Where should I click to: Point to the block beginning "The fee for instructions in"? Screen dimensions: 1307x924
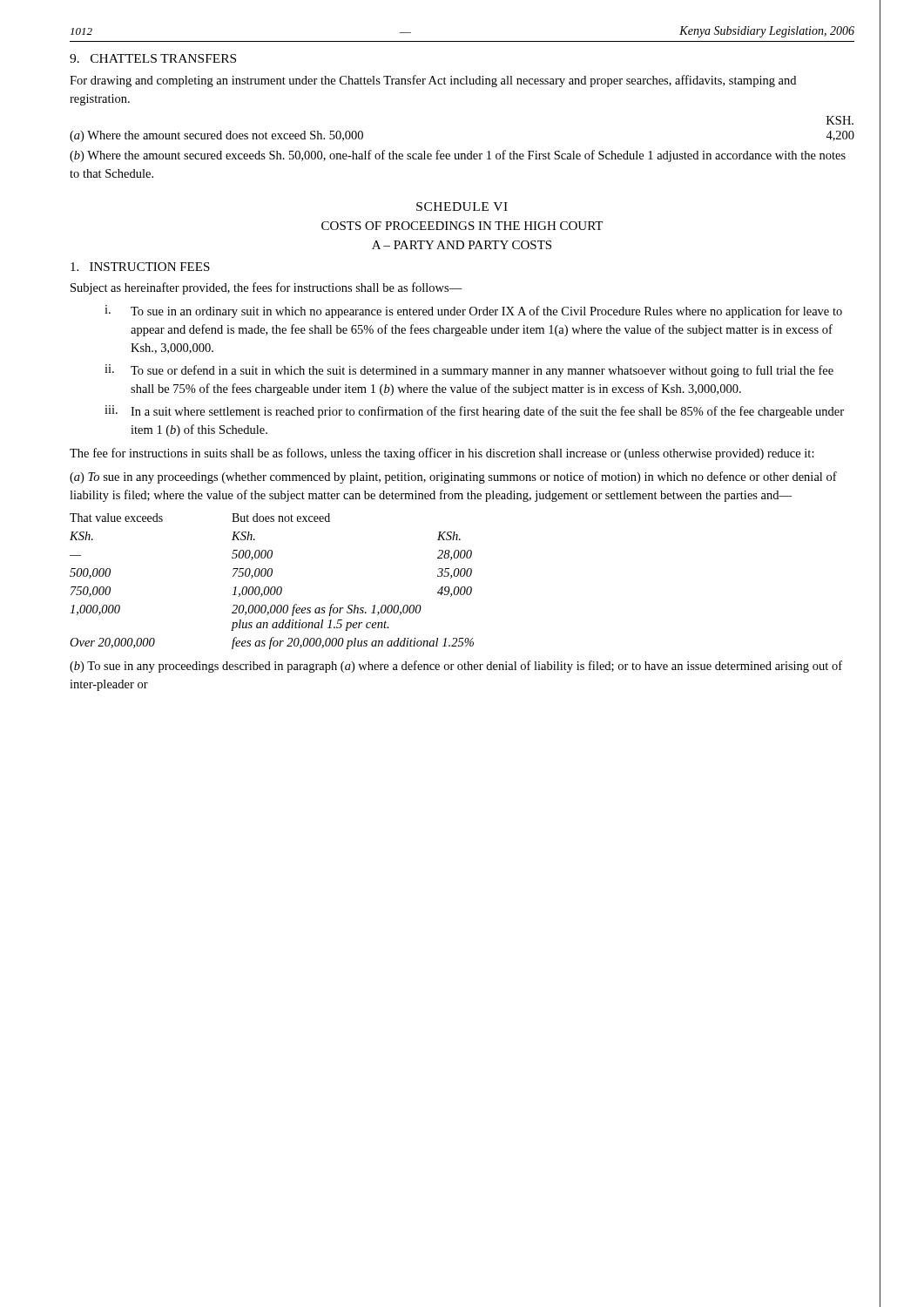pyautogui.click(x=442, y=453)
